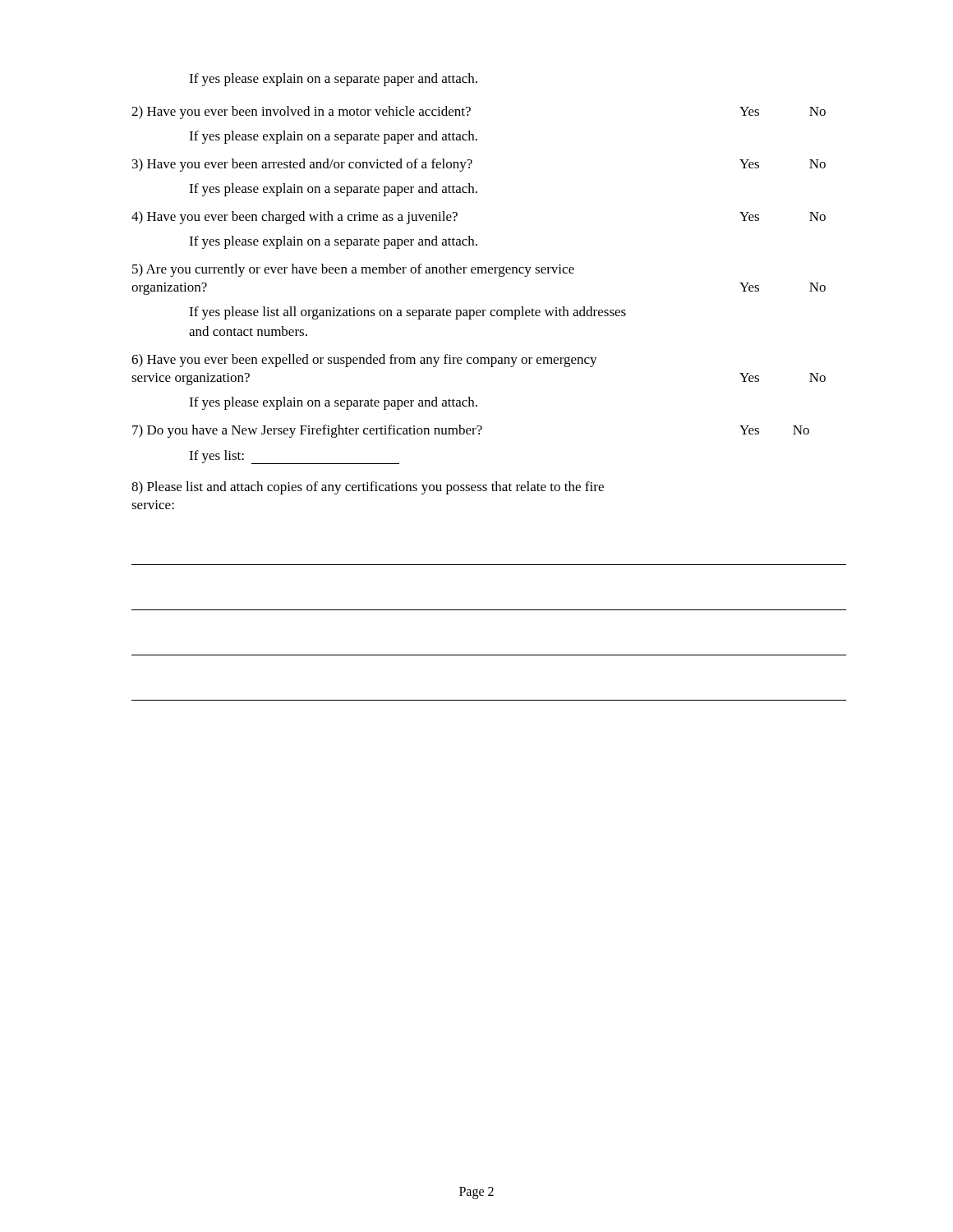953x1232 pixels.
Task: Find the text that reads "If yes list:"
Action: pyautogui.click(x=294, y=455)
